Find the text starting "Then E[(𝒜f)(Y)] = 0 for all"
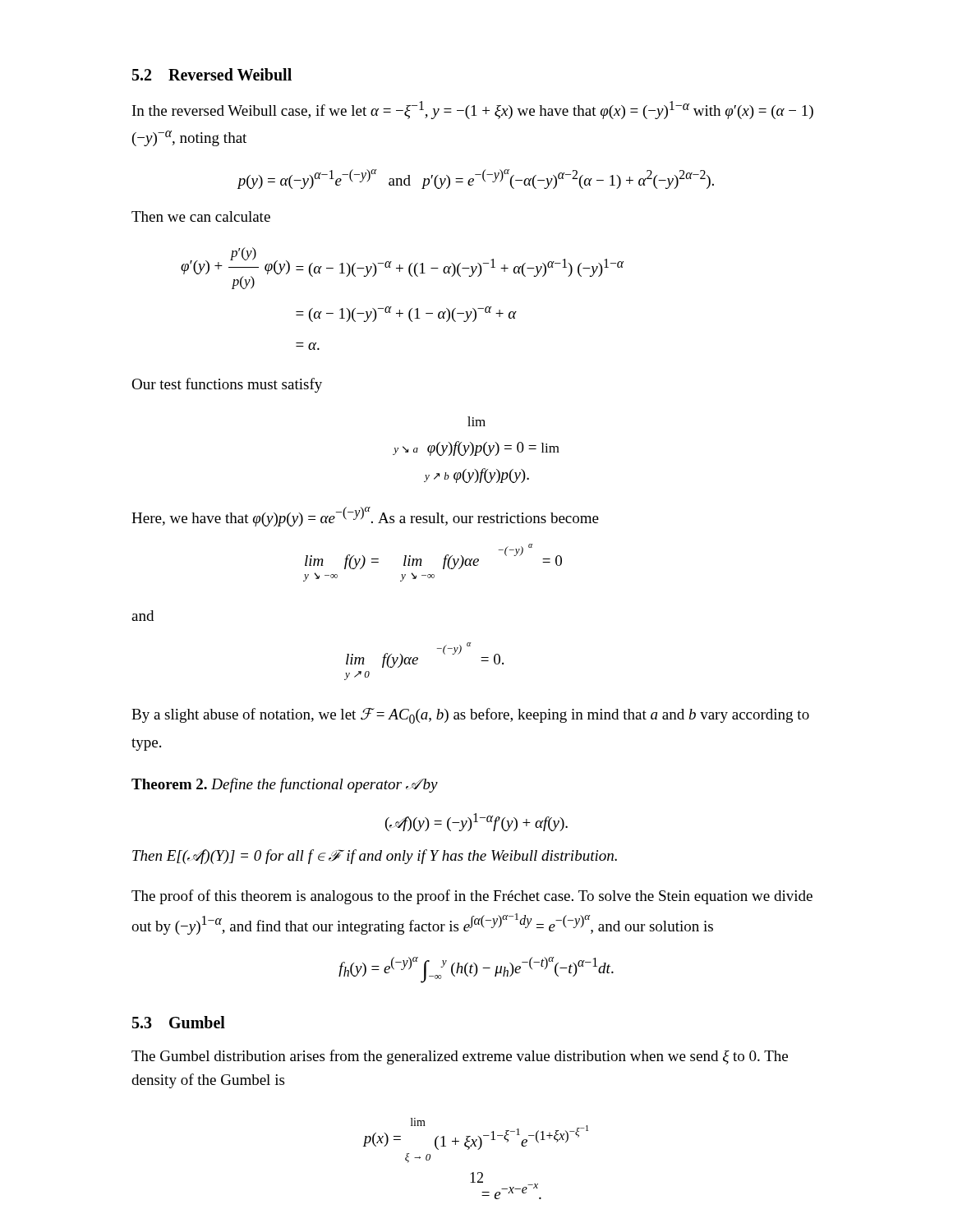953x1232 pixels. point(375,855)
